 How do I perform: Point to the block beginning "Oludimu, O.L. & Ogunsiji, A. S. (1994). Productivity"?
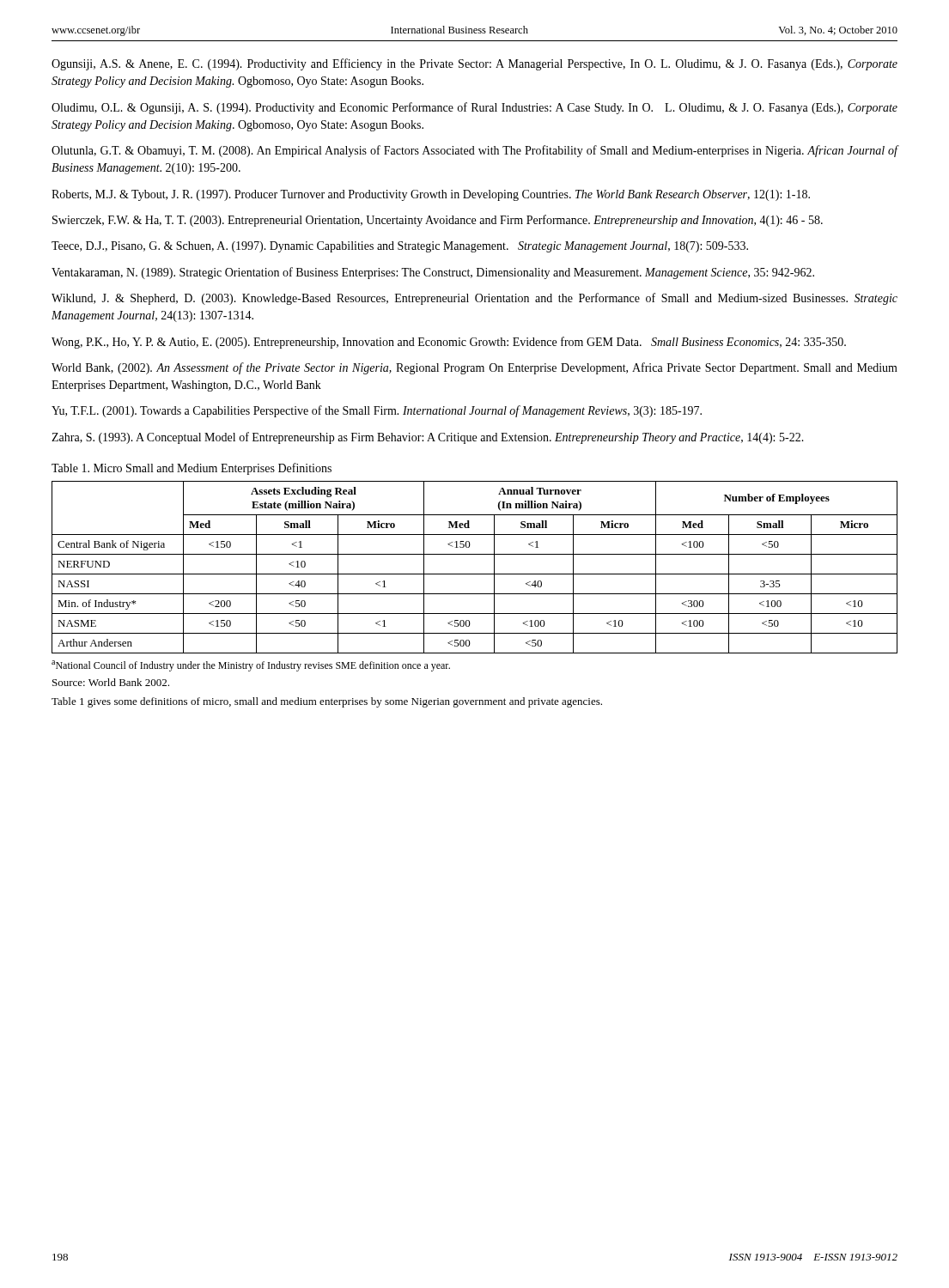[474, 116]
